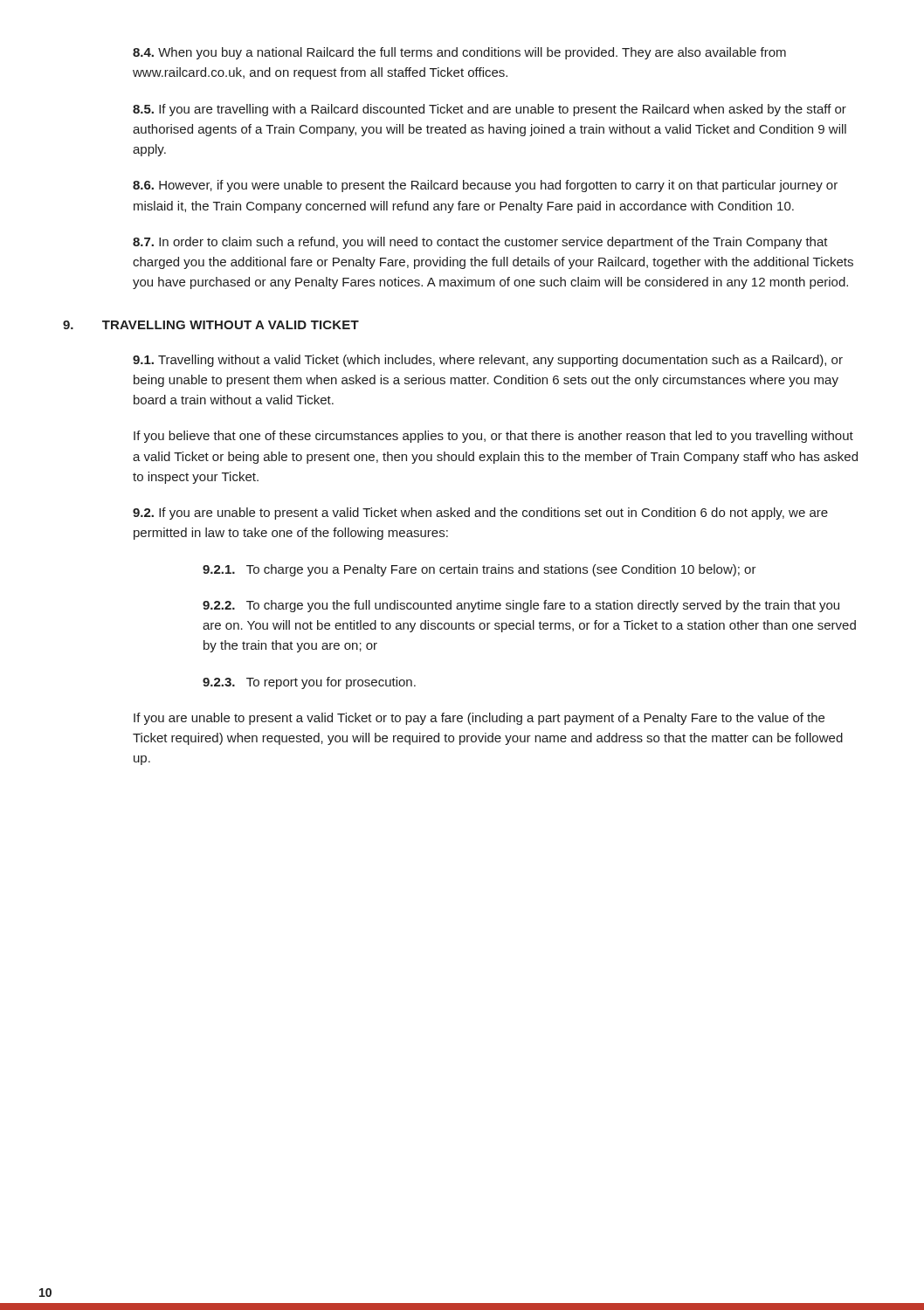Image resolution: width=924 pixels, height=1310 pixels.
Task: Click the passage that begins "If you are unable to present a"
Action: pyautogui.click(x=488, y=738)
